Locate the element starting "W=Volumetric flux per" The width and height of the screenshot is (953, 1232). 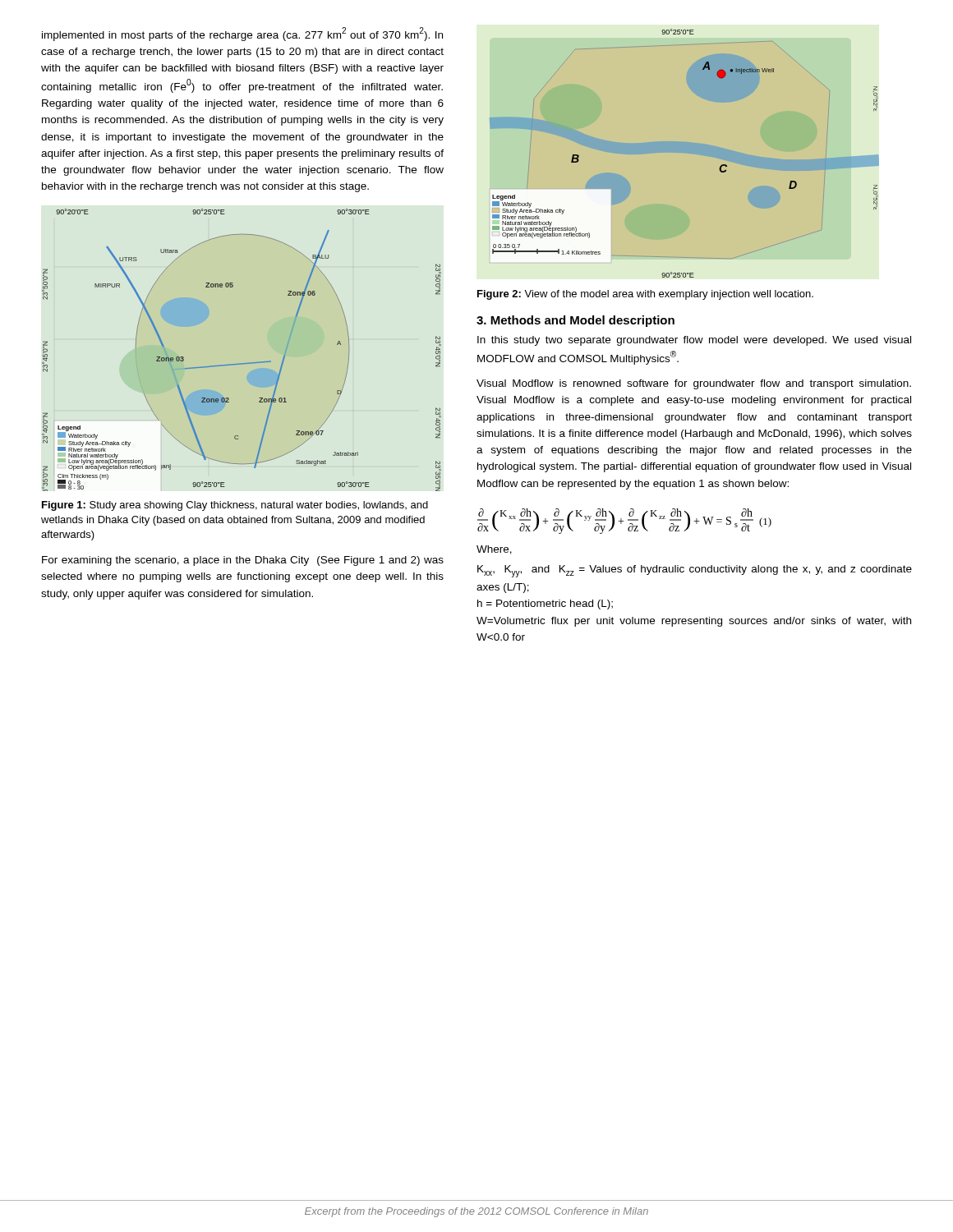pos(694,629)
